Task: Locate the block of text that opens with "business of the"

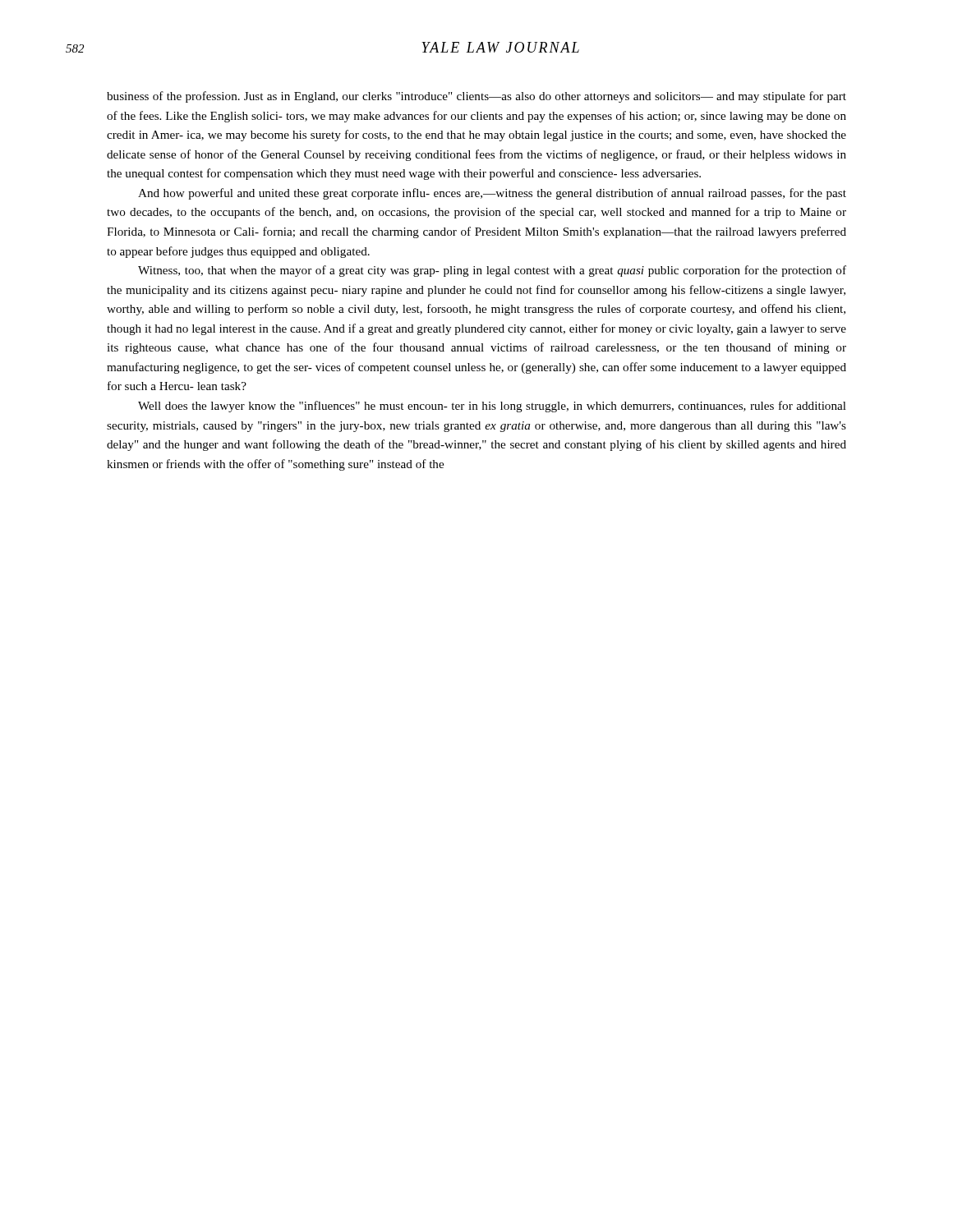Action: [x=476, y=135]
